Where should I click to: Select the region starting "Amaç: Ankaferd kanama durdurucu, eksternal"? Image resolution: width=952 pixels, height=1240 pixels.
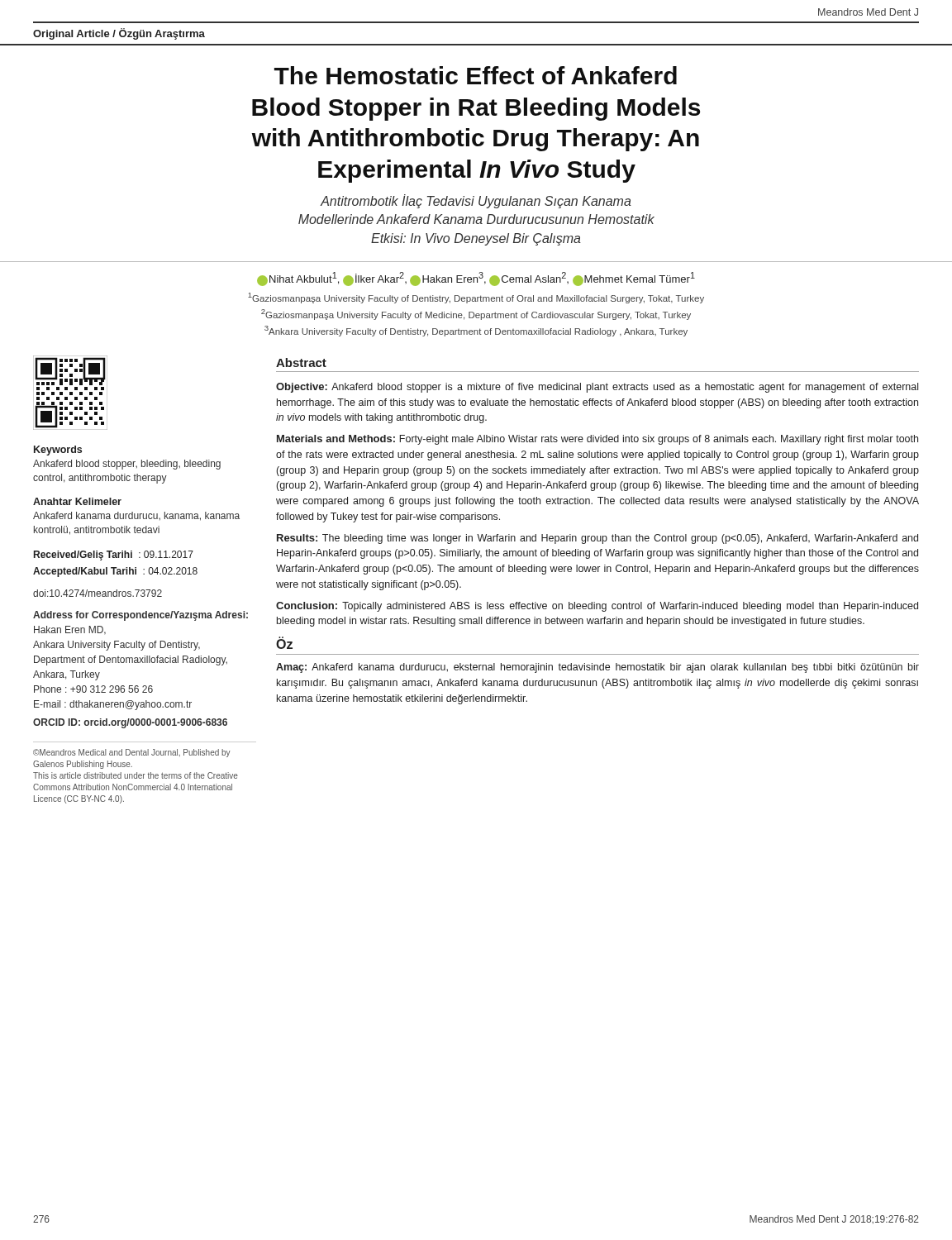point(597,683)
